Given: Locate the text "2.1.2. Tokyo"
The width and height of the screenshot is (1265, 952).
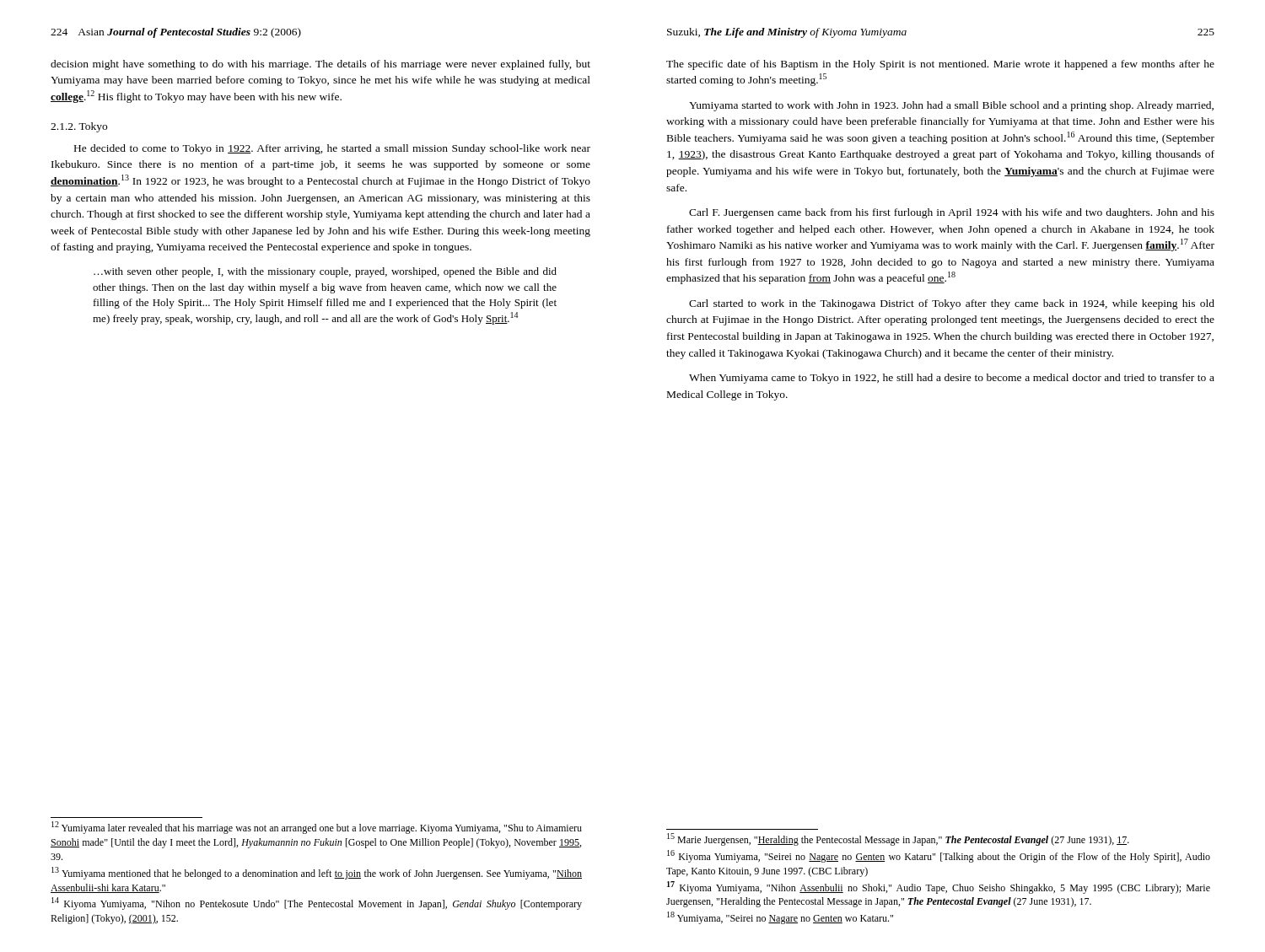Looking at the screenshot, I should coord(79,127).
